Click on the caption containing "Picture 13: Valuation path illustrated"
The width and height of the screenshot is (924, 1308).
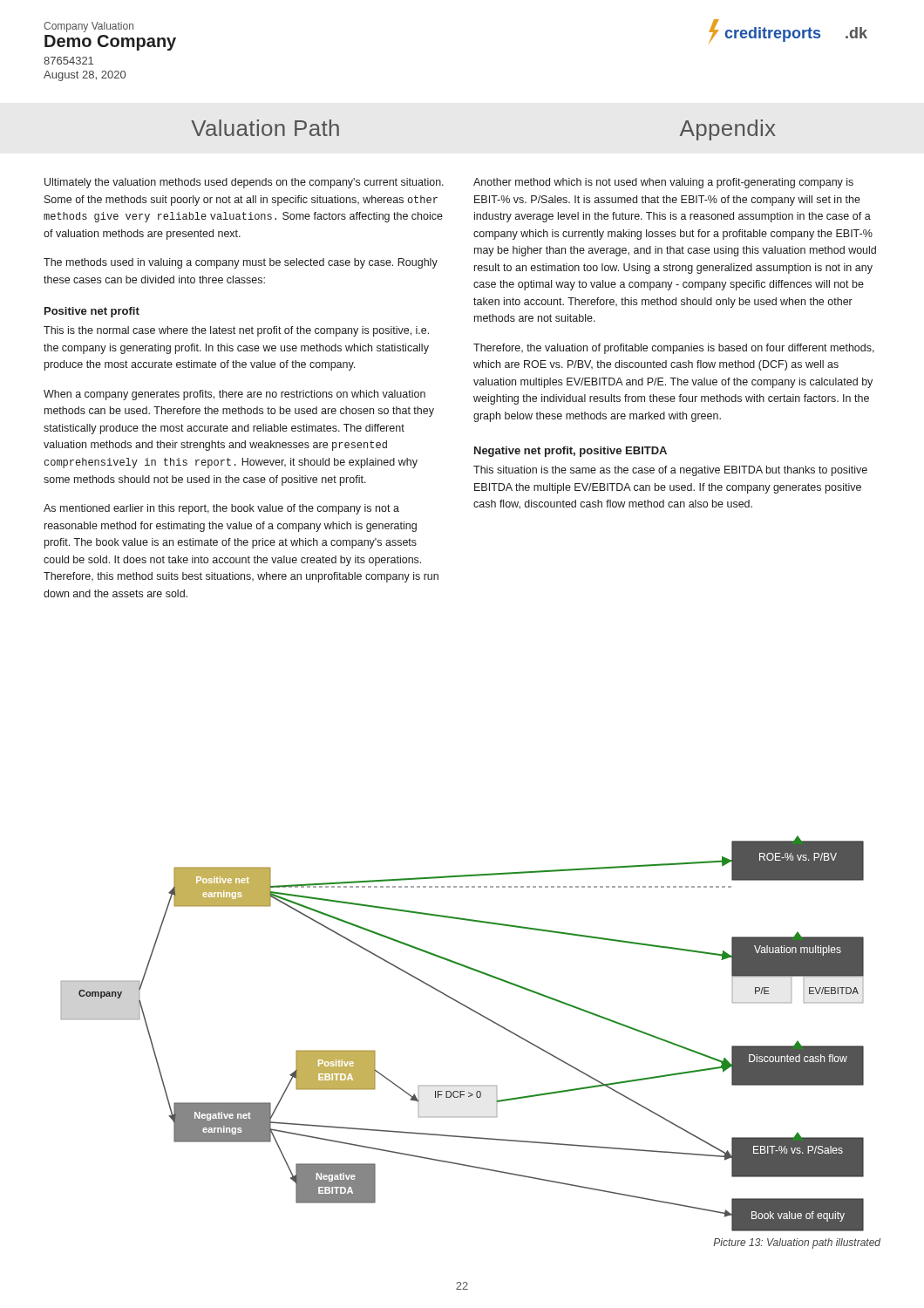797,1243
